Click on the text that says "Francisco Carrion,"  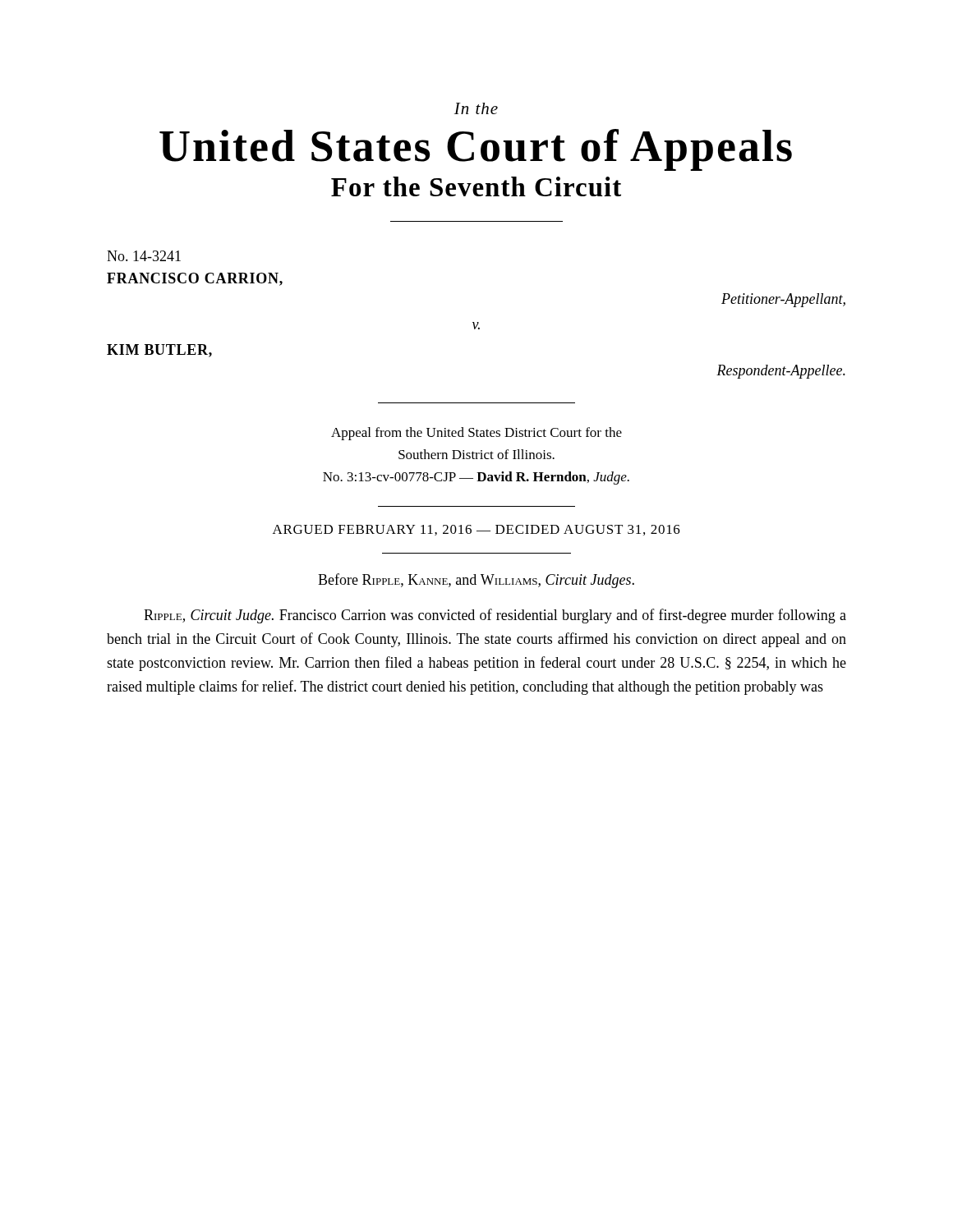point(195,278)
